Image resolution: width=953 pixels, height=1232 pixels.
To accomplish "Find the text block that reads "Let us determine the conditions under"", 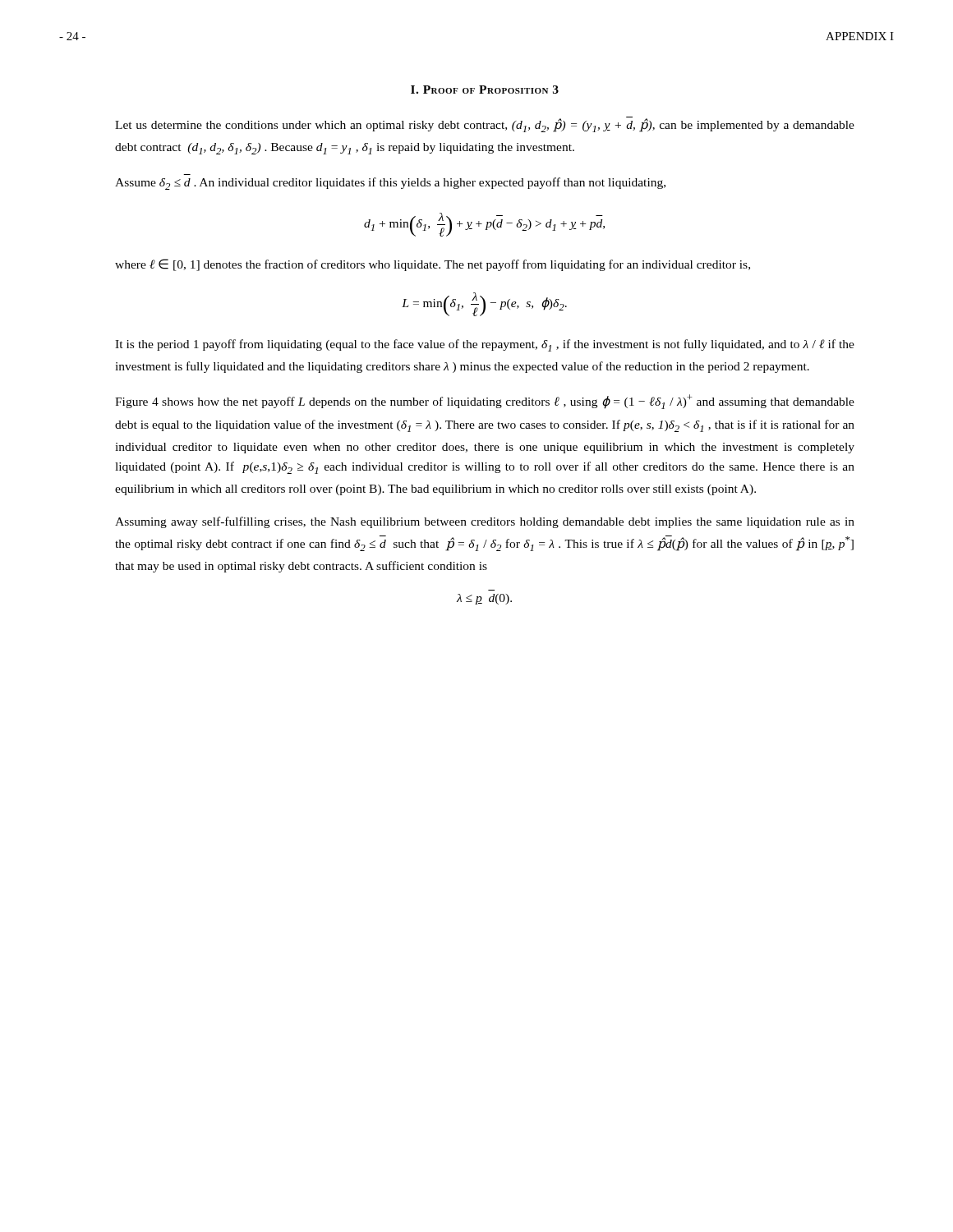I will coord(485,137).
